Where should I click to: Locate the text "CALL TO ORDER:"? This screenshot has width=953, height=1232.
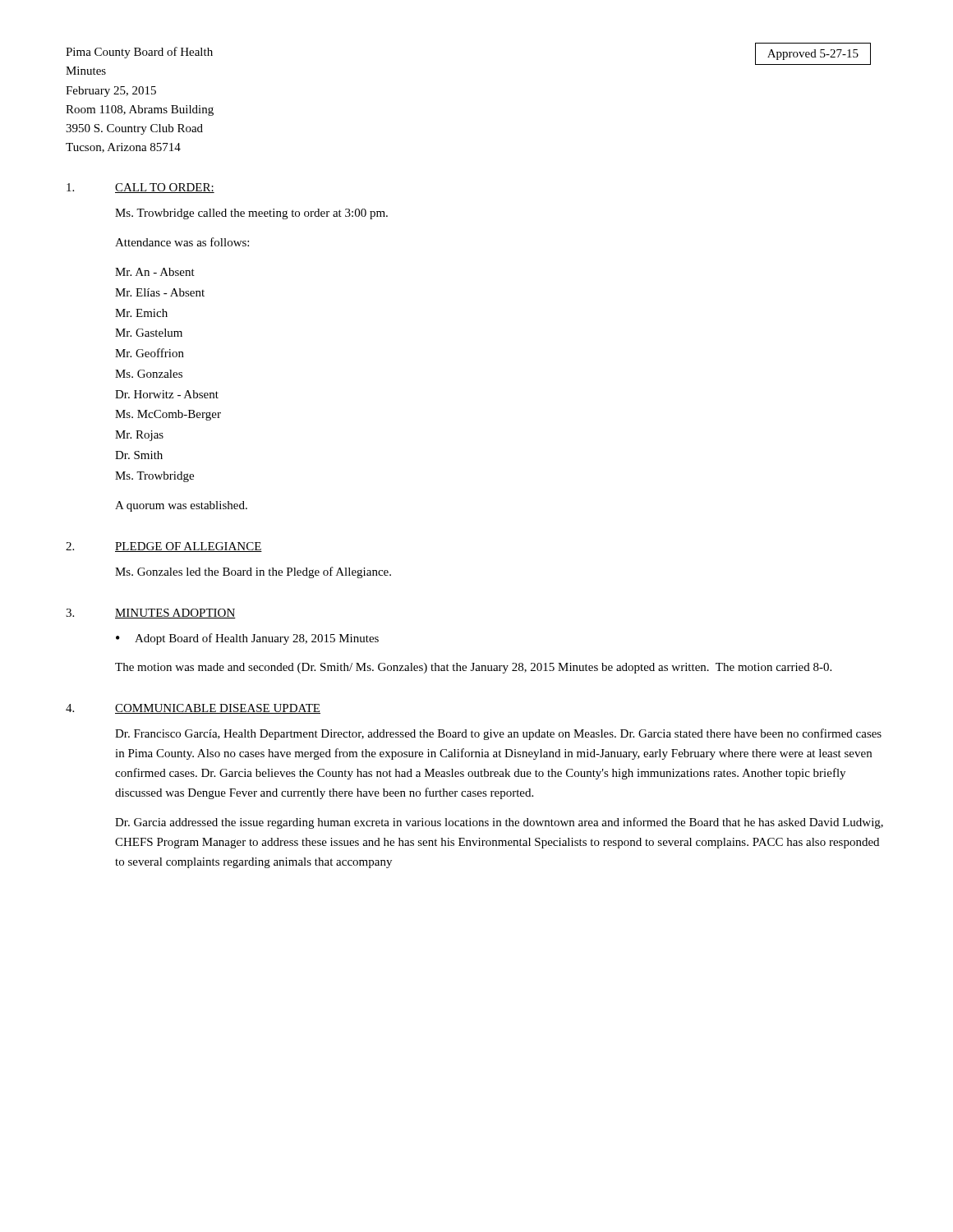165,187
